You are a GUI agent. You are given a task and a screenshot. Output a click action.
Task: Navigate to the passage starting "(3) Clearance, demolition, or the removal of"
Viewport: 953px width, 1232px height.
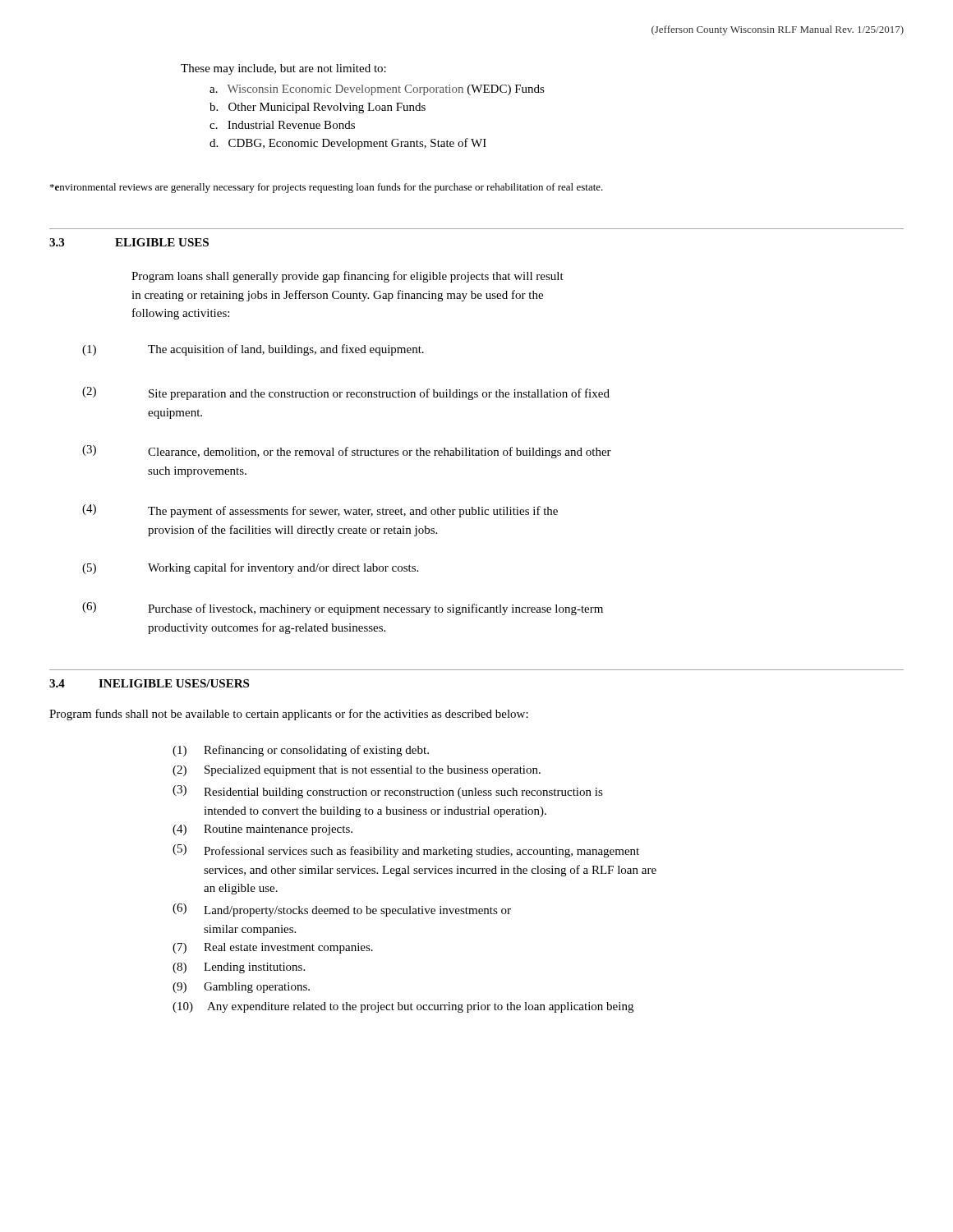coord(347,461)
